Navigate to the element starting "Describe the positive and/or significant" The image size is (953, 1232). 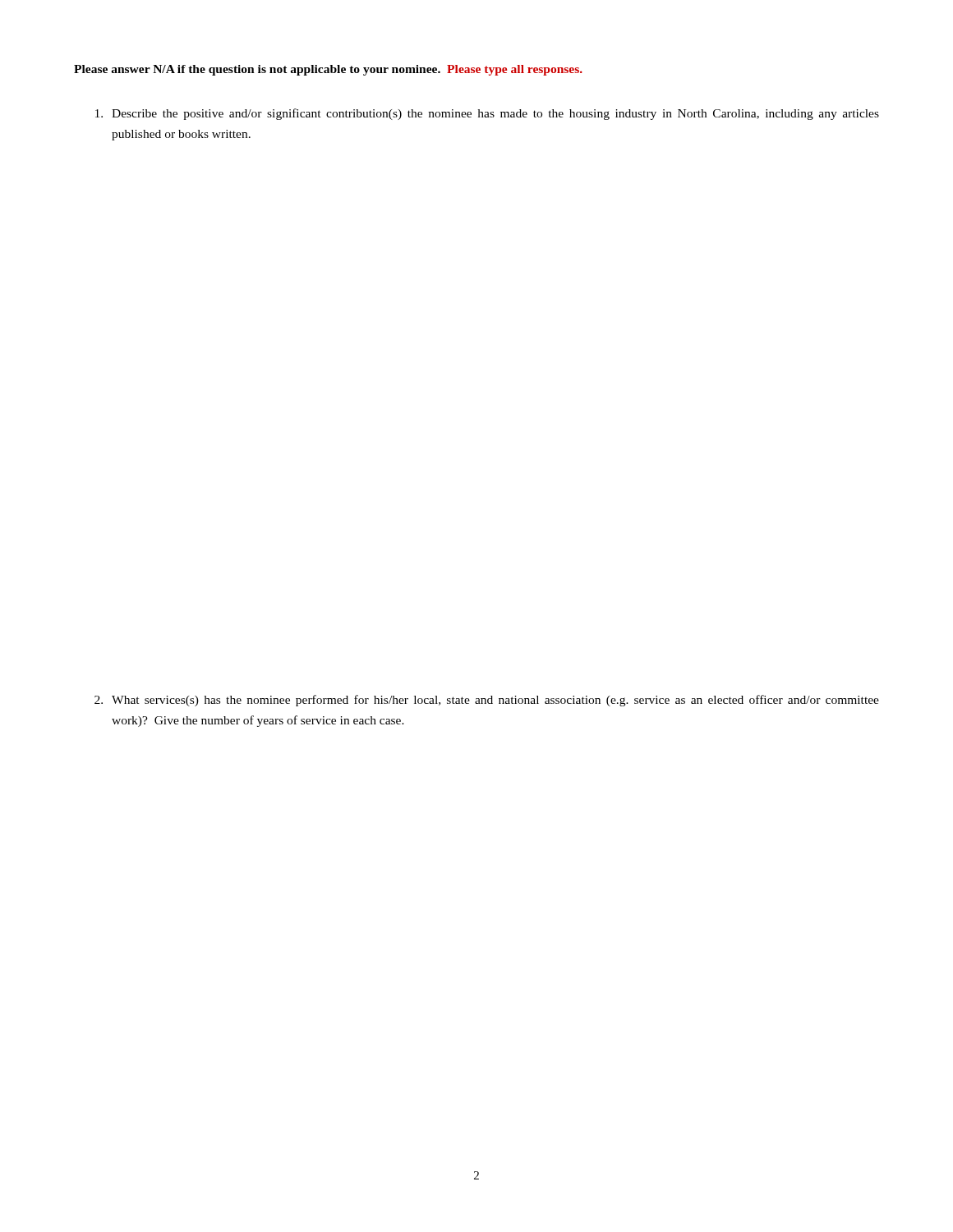click(476, 124)
